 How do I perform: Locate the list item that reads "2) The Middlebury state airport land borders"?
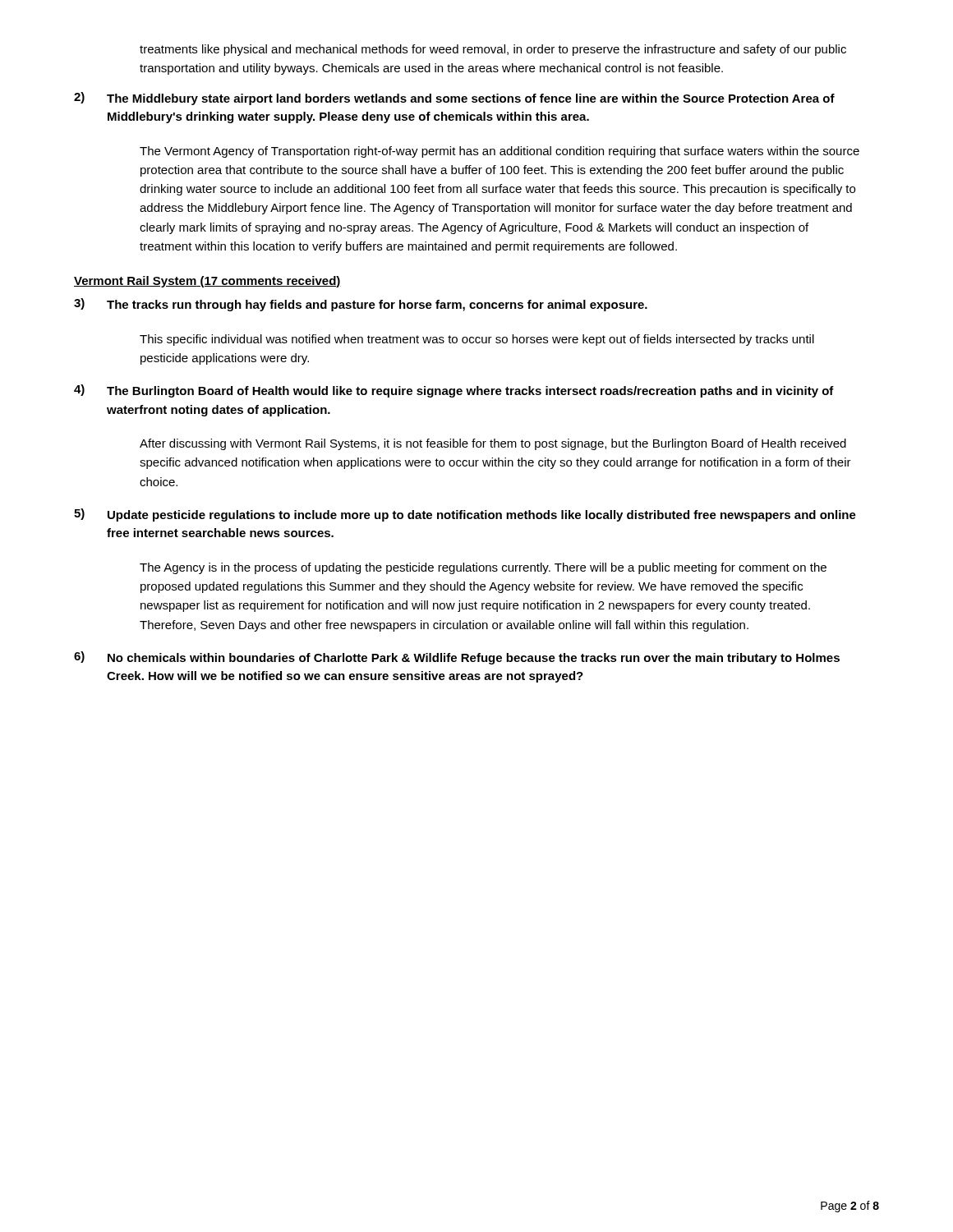coord(468,108)
